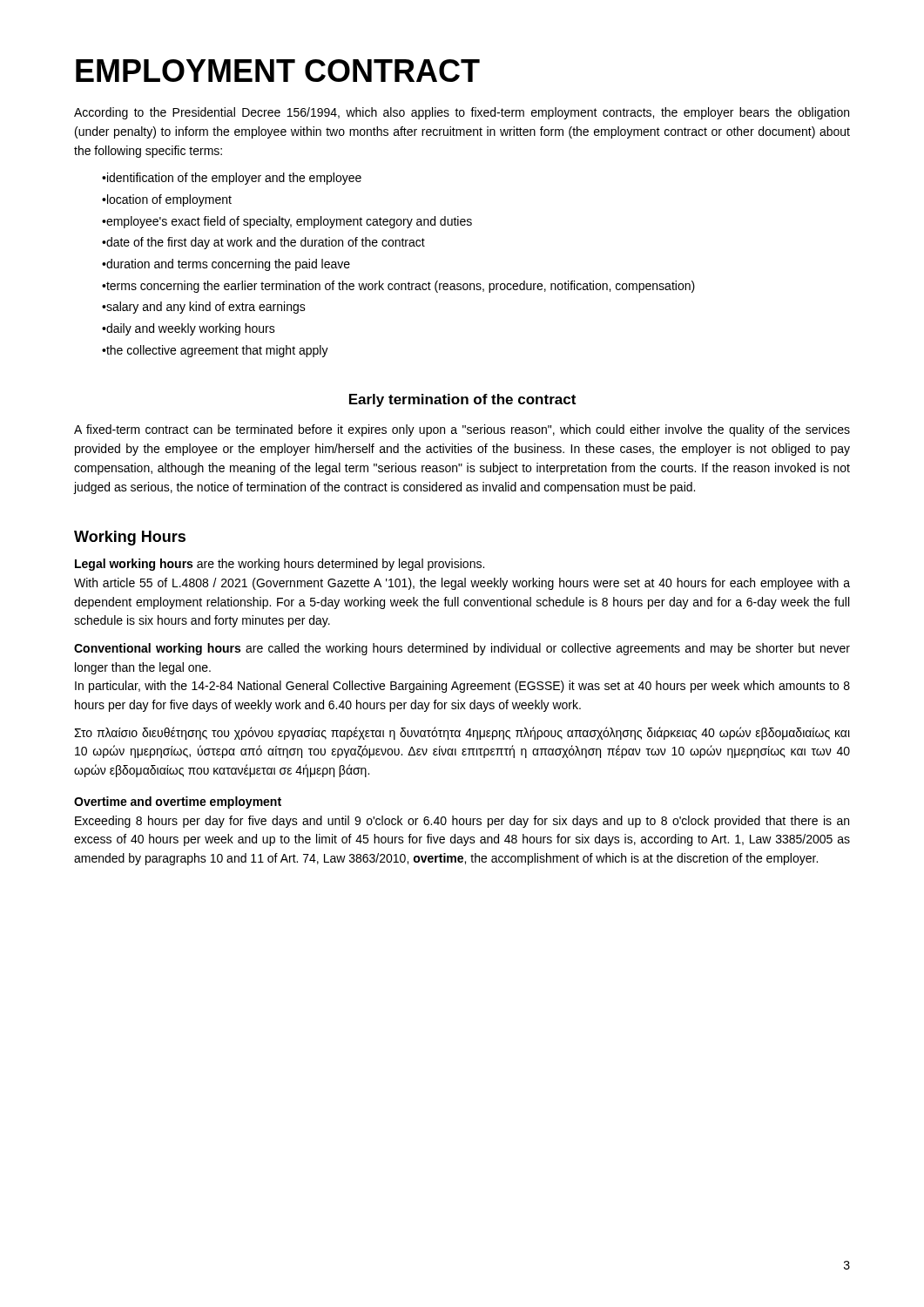Select the list item that says "duration and terms concerning"
Viewport: 924px width, 1307px height.
[226, 265]
